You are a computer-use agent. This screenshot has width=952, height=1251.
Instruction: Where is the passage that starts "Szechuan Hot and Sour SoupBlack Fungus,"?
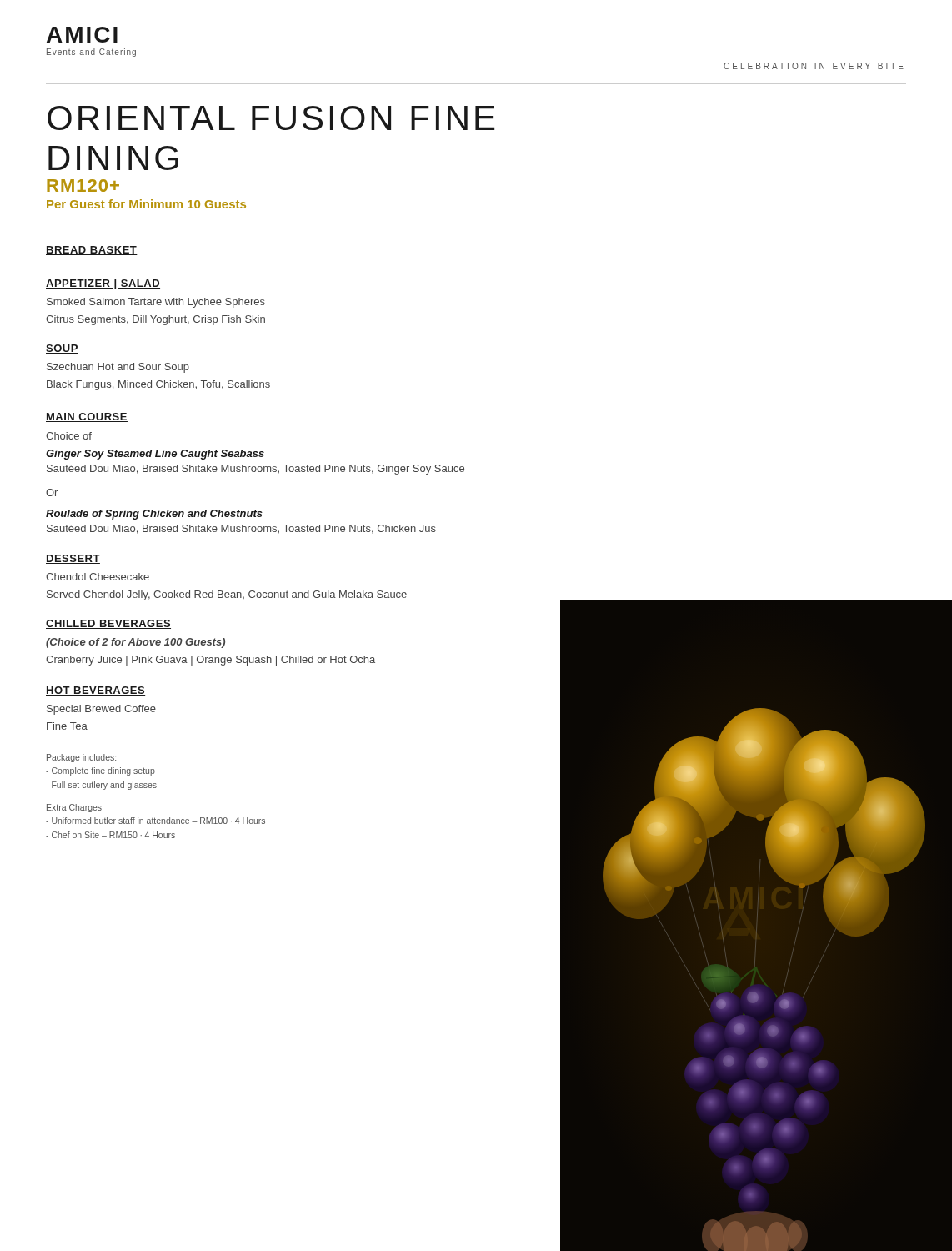pyautogui.click(x=158, y=376)
